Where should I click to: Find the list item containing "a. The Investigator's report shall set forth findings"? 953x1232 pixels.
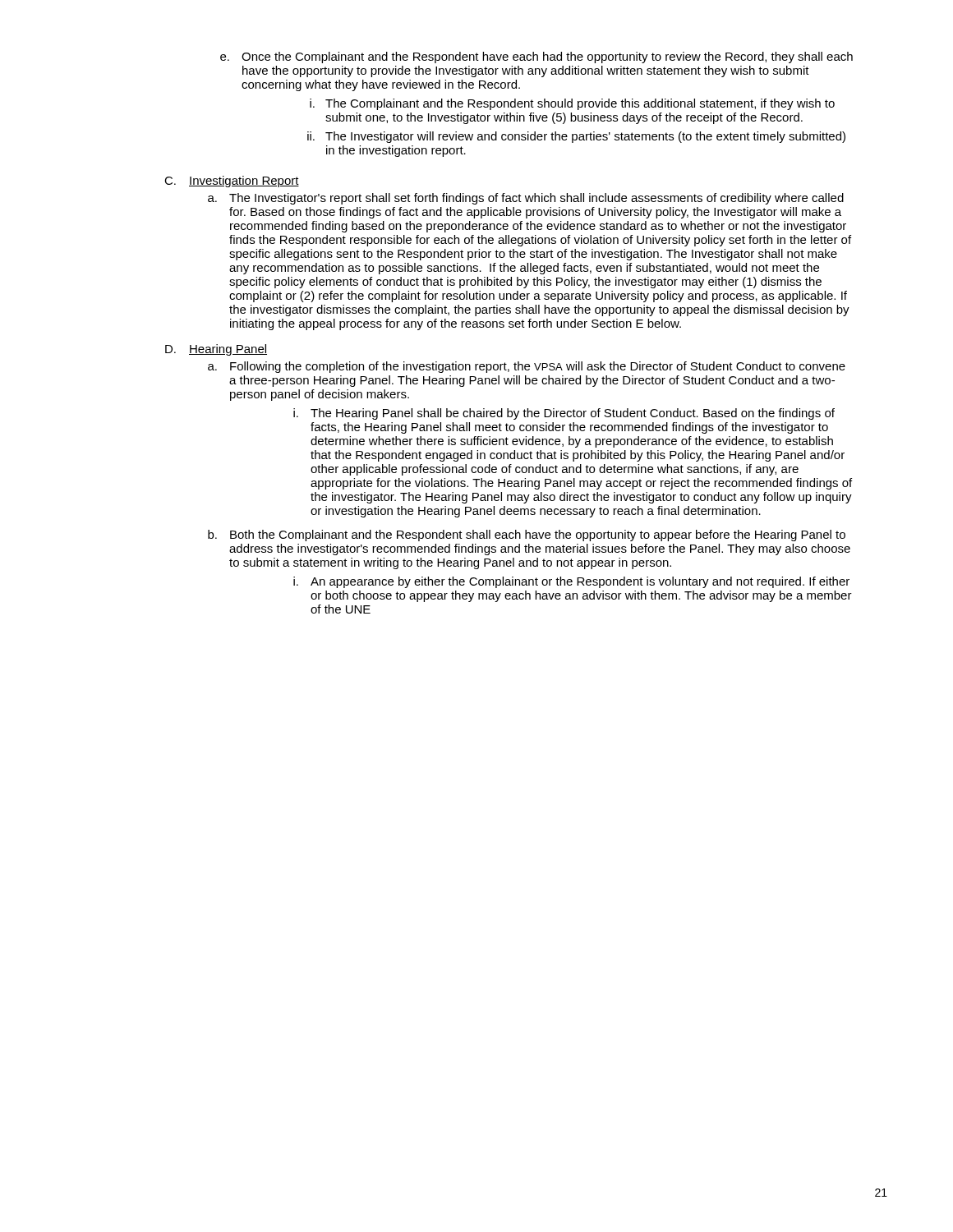point(518,260)
